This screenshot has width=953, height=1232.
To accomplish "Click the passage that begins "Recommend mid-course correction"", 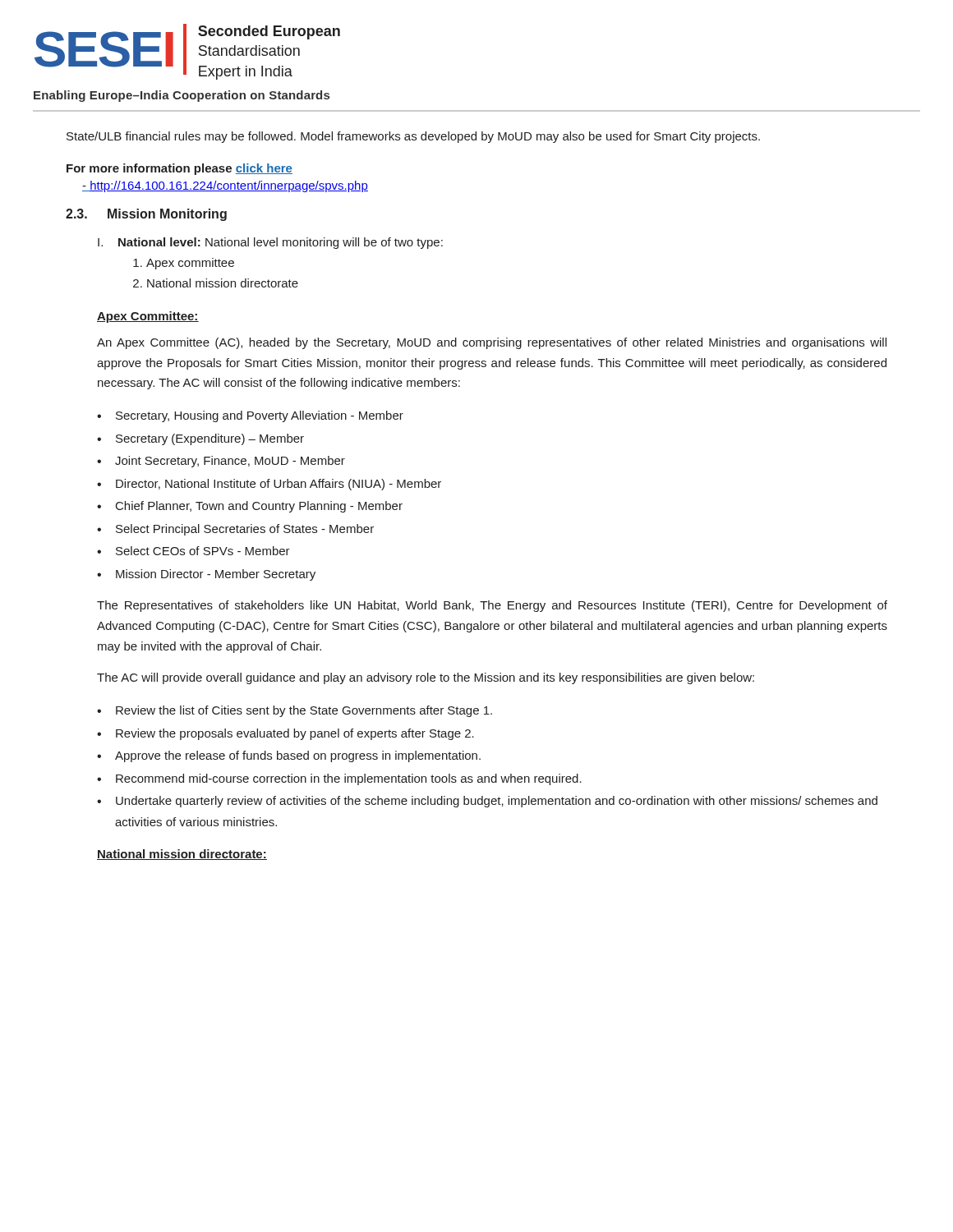I will tap(349, 778).
